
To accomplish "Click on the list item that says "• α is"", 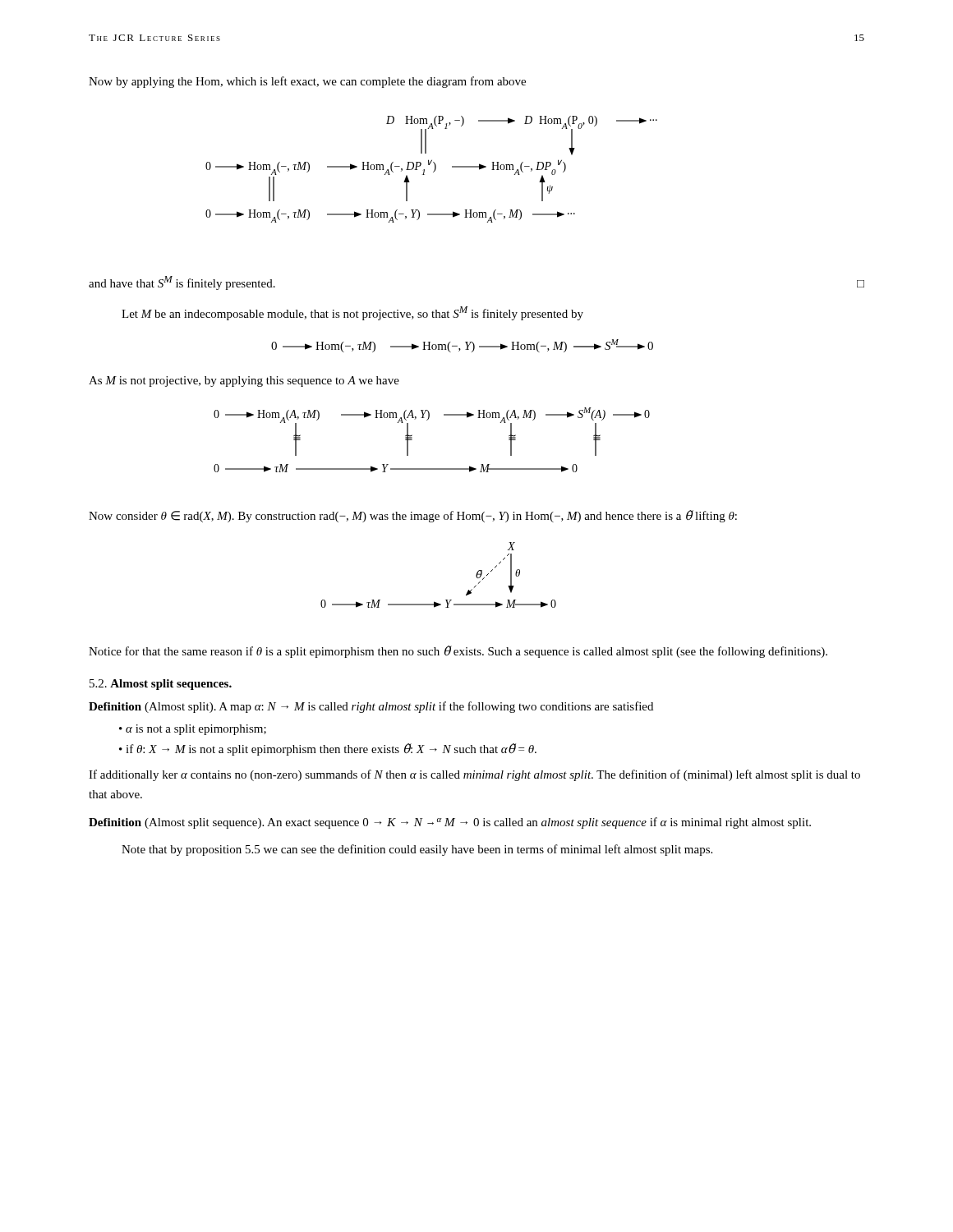I will [x=193, y=728].
